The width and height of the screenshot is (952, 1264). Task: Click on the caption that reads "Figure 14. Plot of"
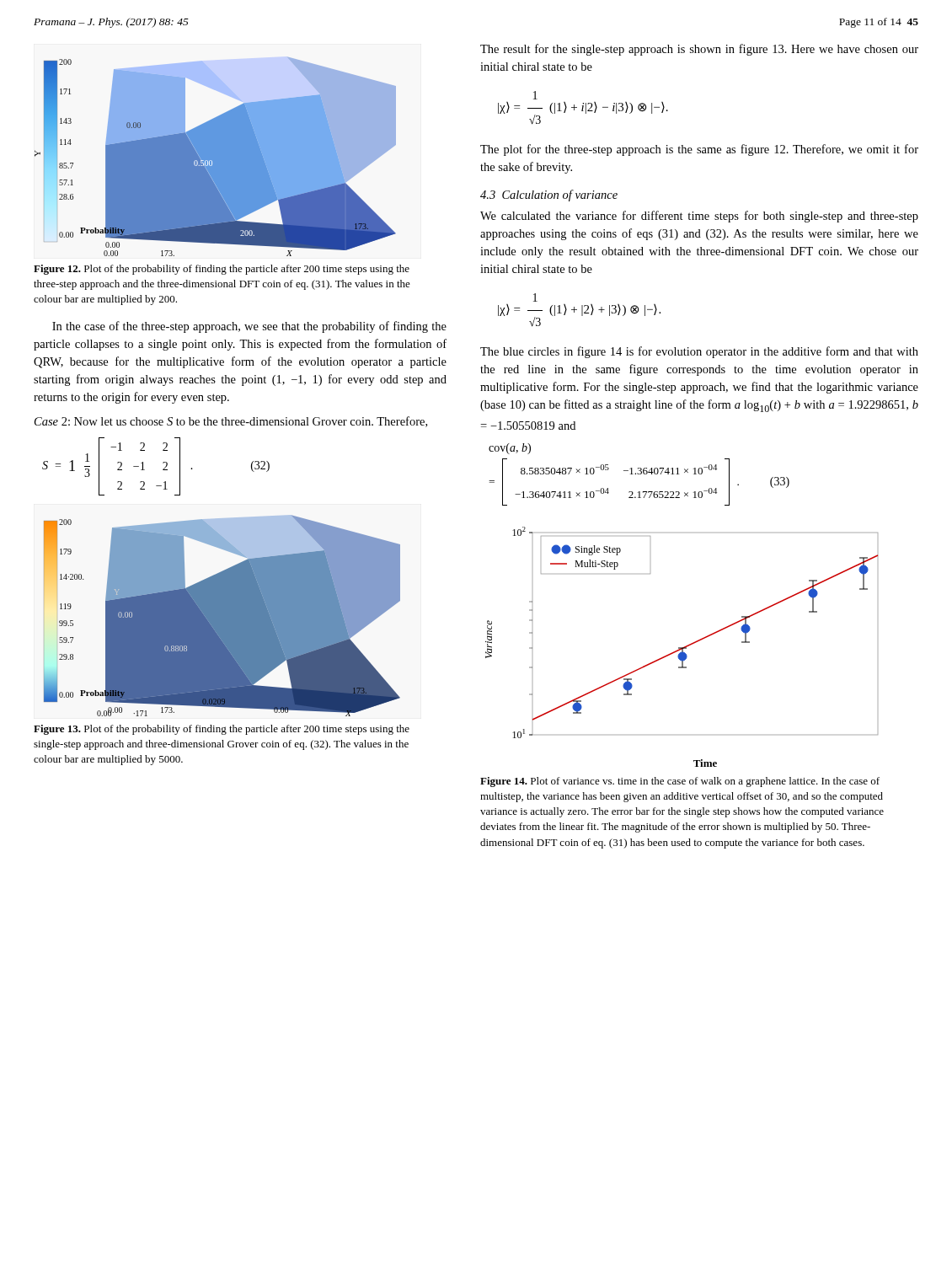pos(682,811)
